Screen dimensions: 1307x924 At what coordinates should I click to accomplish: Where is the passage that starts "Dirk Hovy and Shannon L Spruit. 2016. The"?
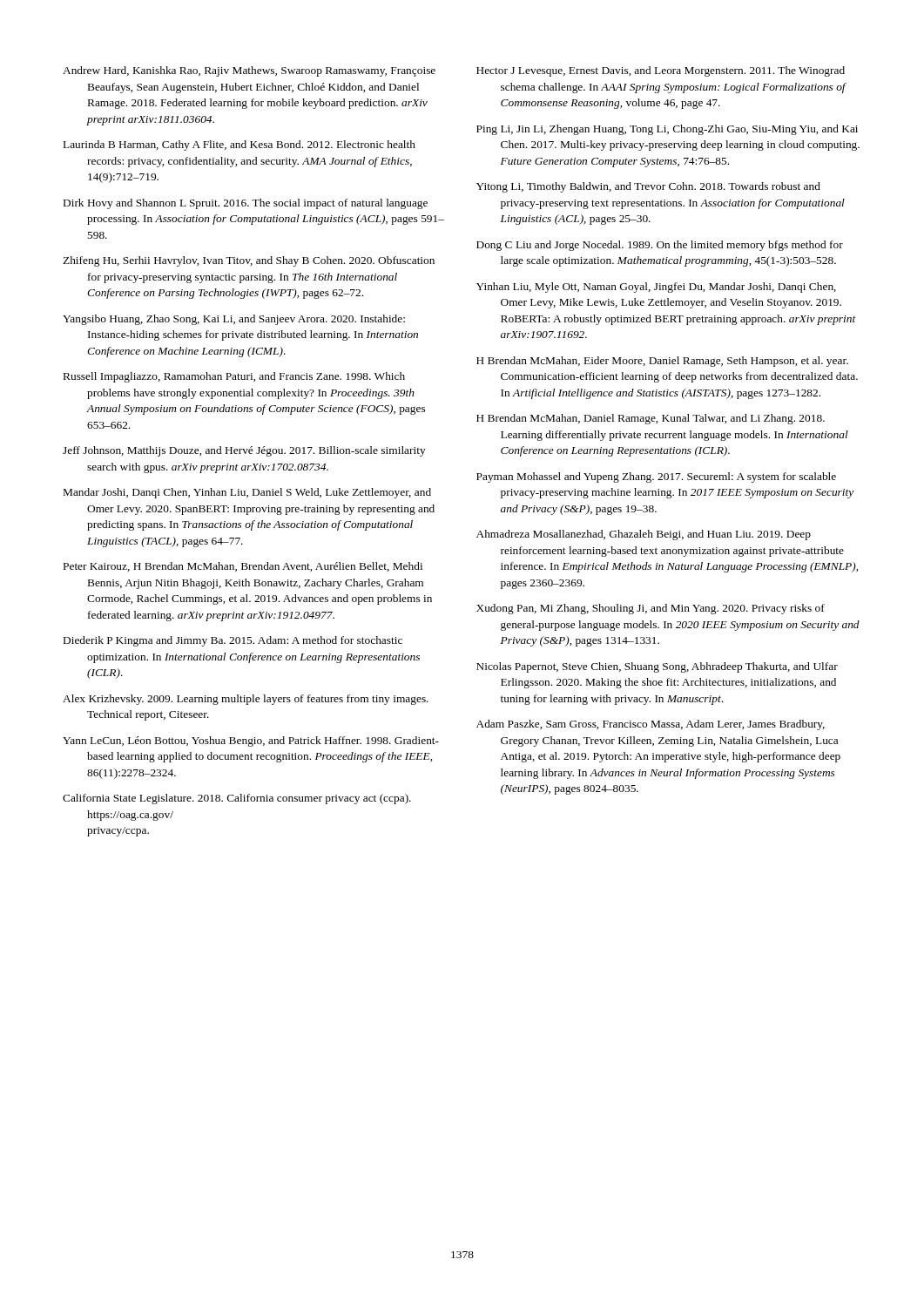coord(253,218)
